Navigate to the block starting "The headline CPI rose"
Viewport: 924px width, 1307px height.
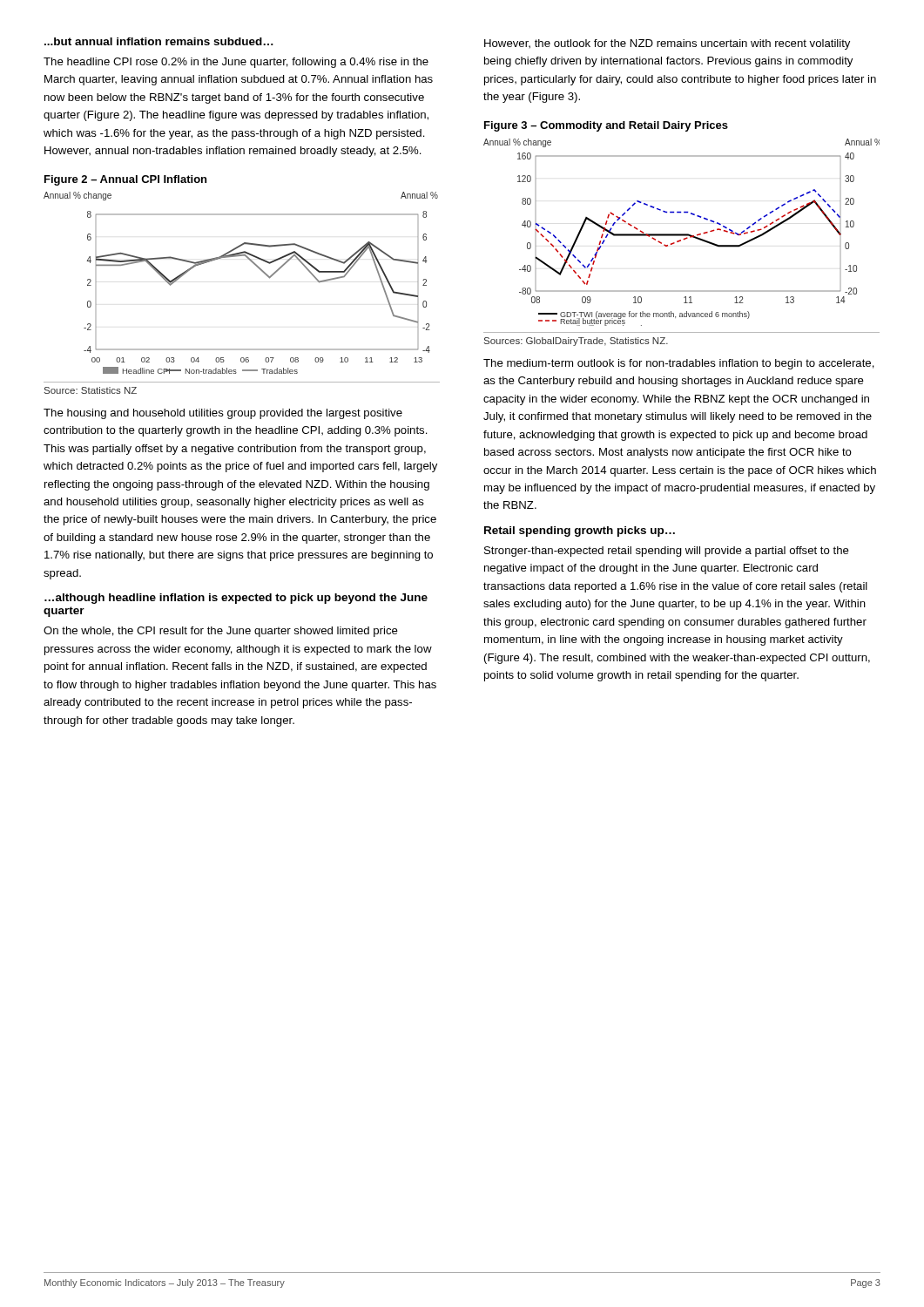pos(238,106)
